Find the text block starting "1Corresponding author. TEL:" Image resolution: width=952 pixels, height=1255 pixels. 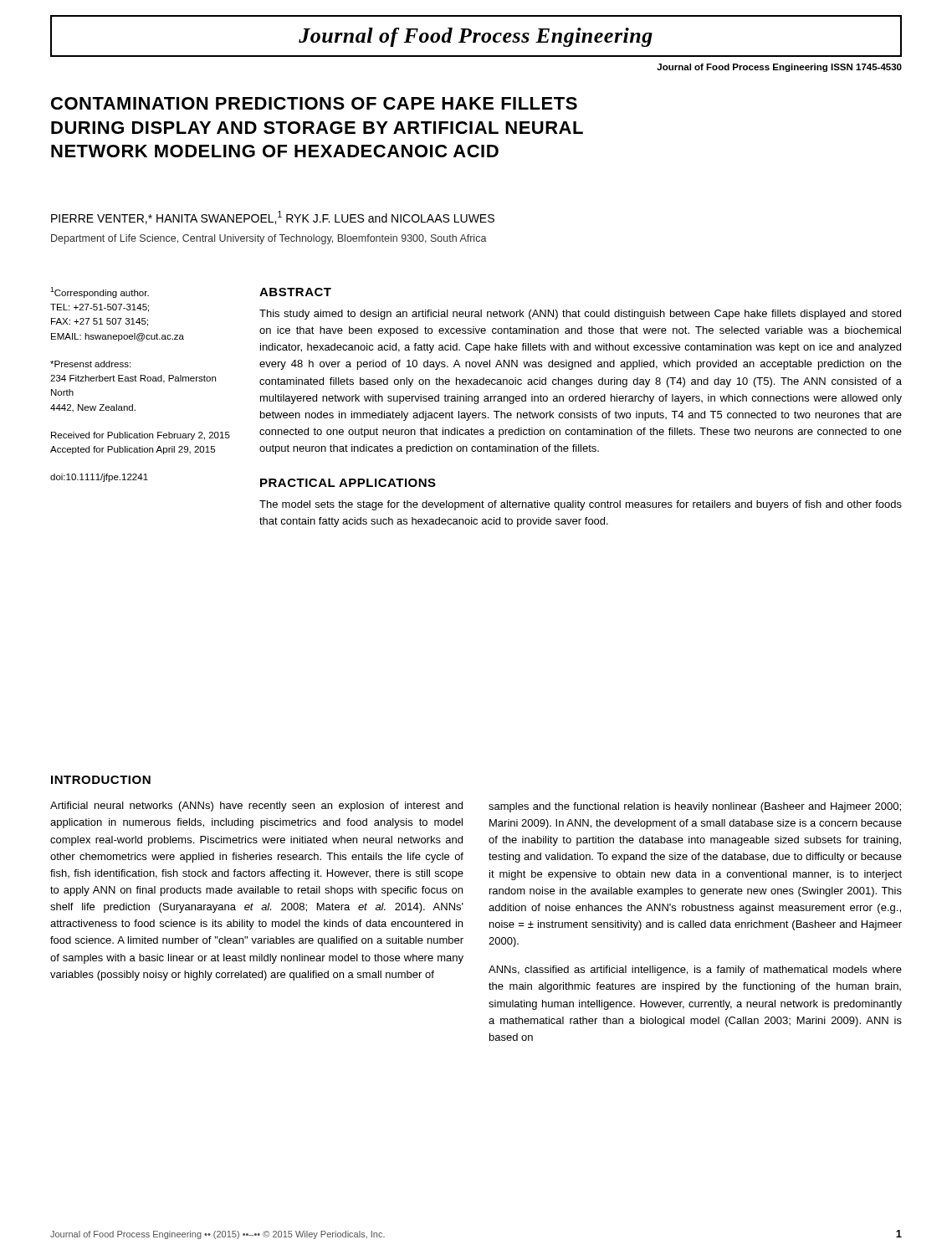pyautogui.click(x=117, y=313)
